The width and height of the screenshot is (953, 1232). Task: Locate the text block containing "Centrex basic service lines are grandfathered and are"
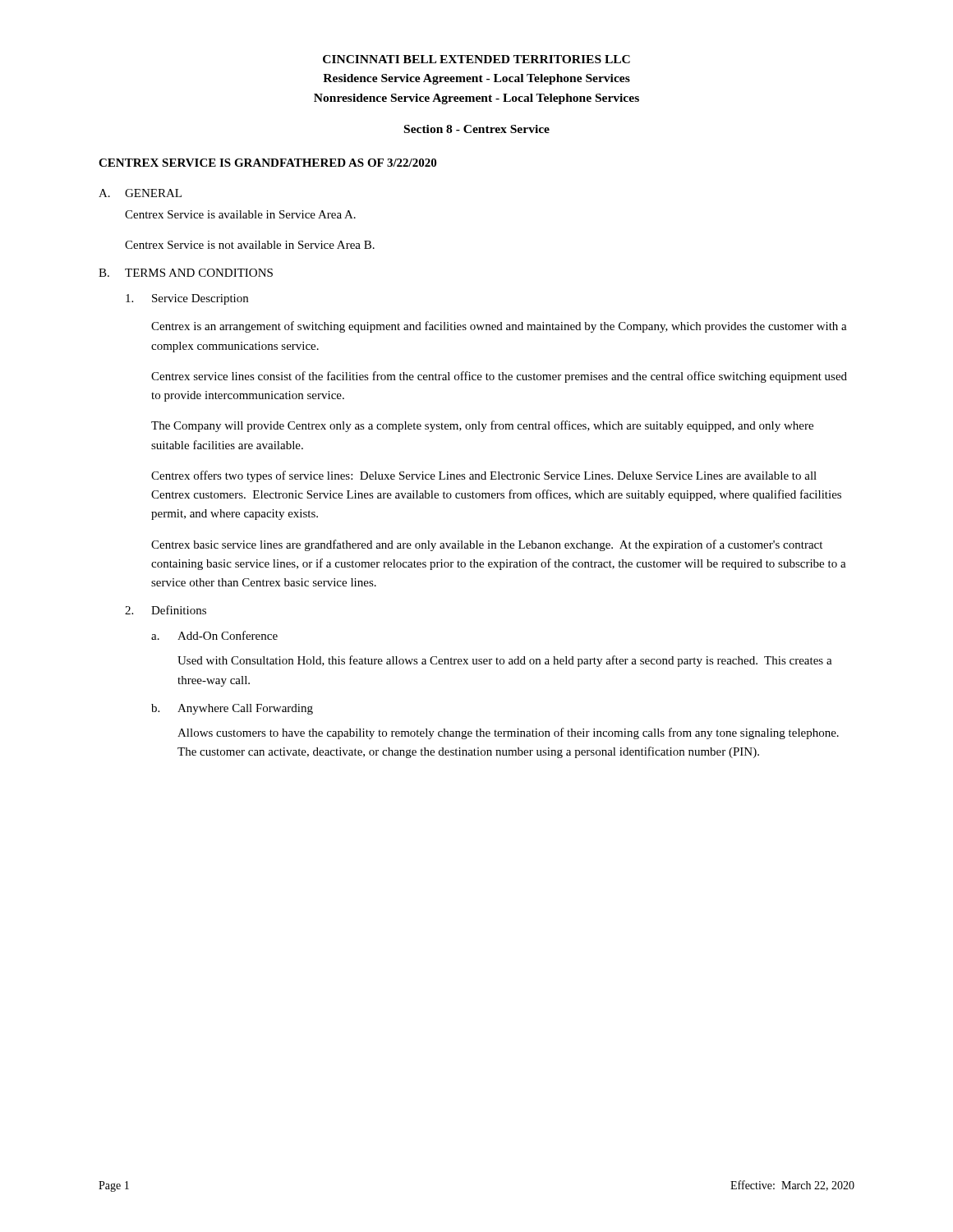[498, 563]
